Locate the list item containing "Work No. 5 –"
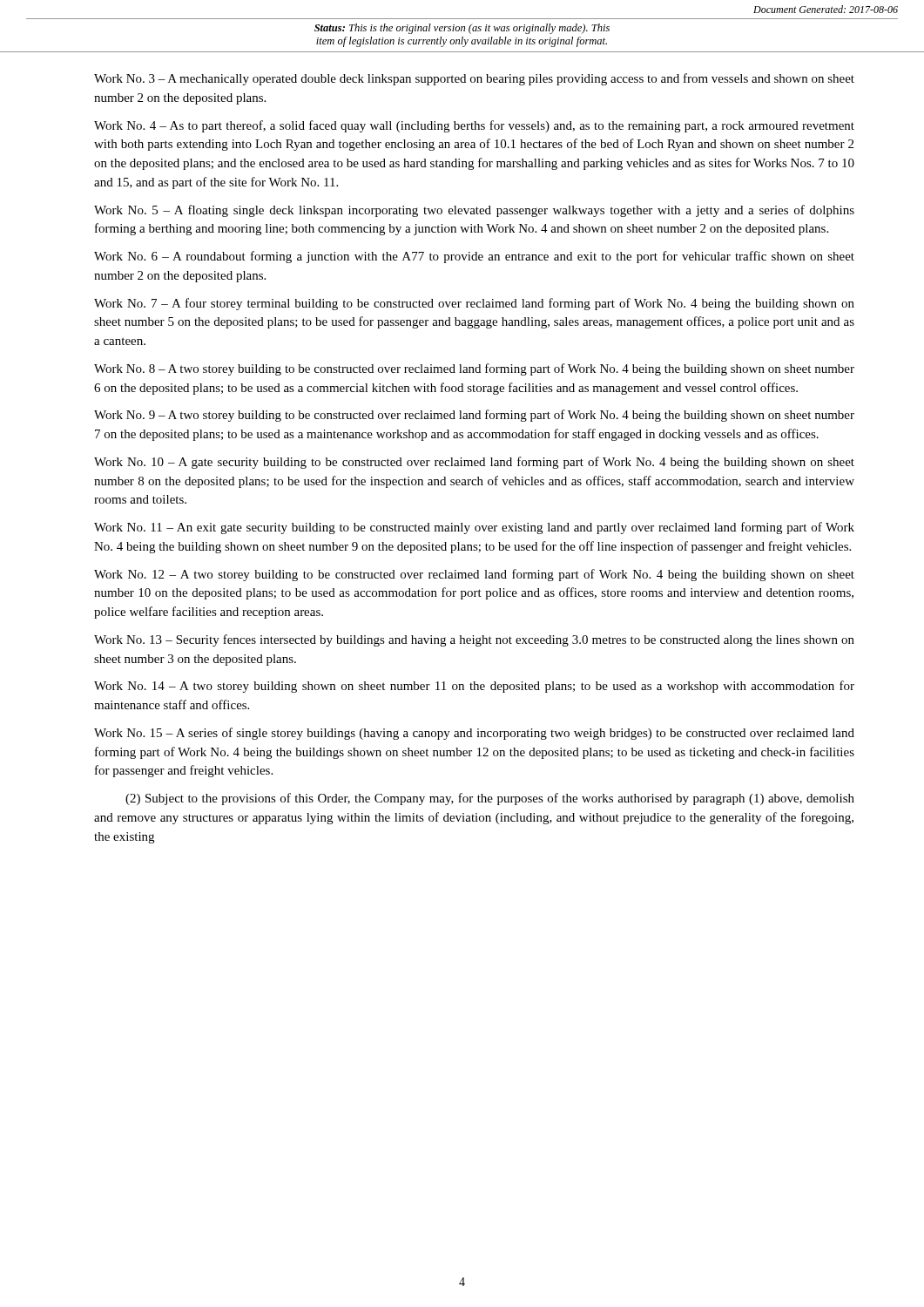Viewport: 924px width, 1307px height. tap(474, 219)
